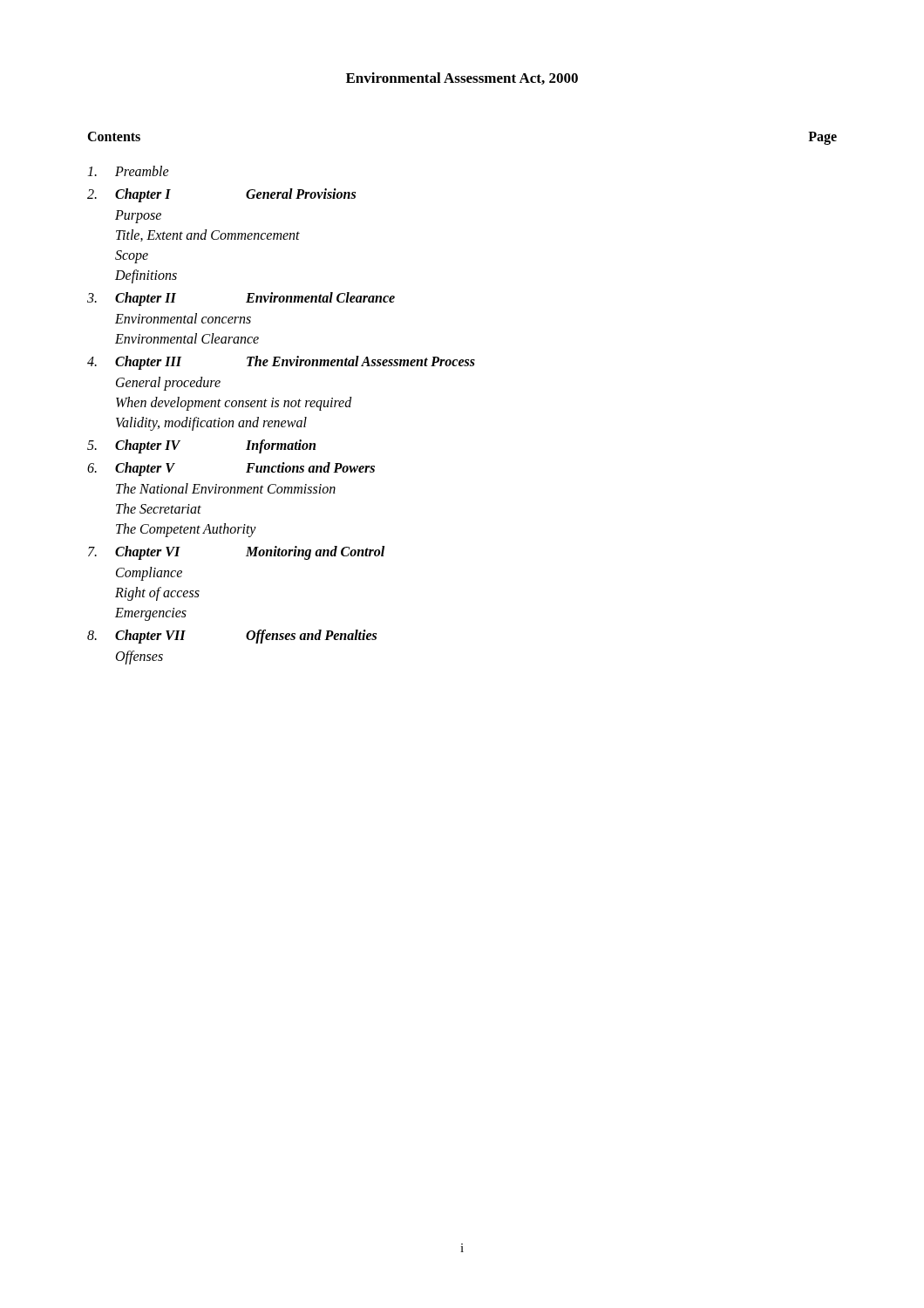
Task: Find the element starting "6. Chapter V Functions"
Action: point(154,469)
